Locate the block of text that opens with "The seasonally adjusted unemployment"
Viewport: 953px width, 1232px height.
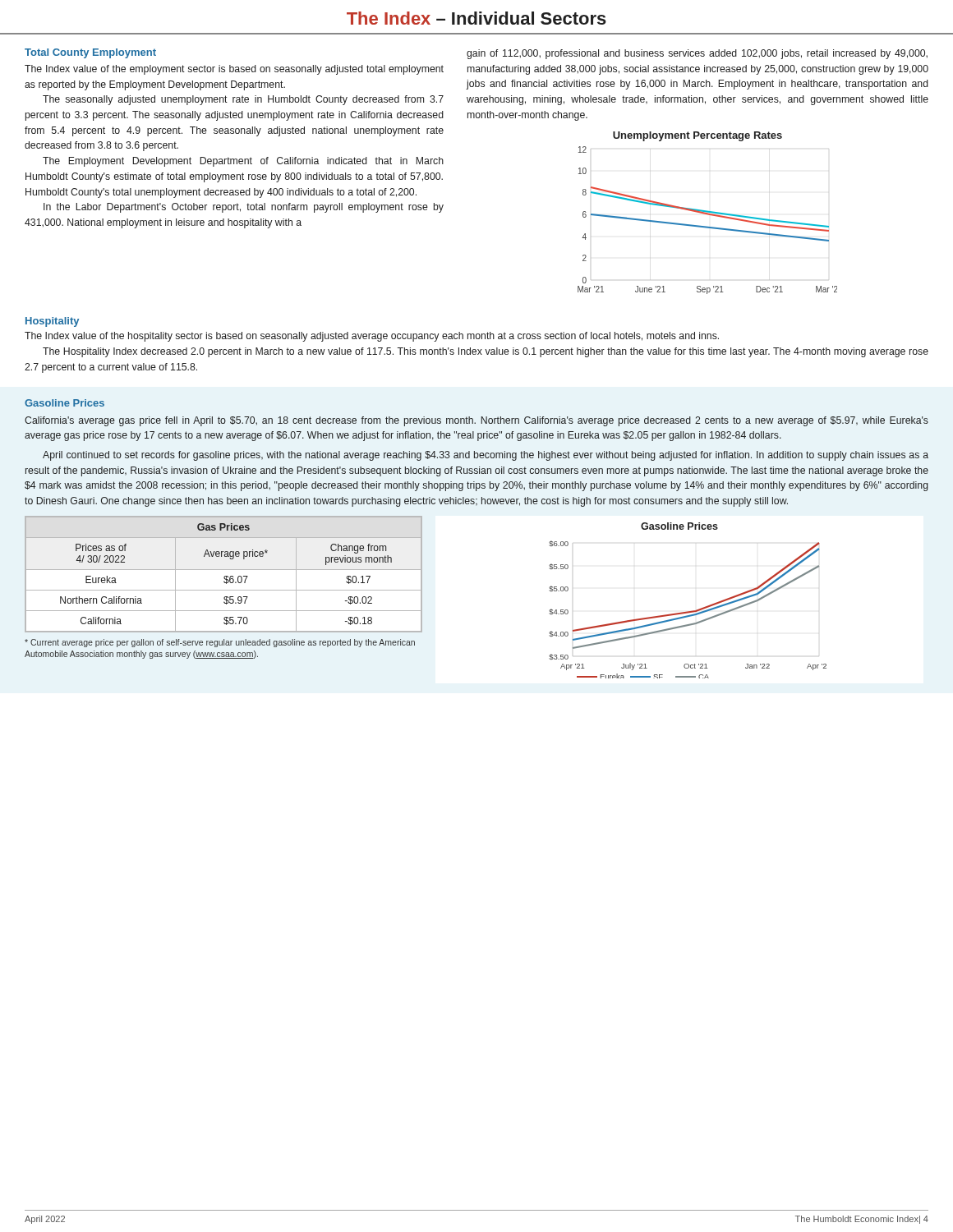[234, 123]
